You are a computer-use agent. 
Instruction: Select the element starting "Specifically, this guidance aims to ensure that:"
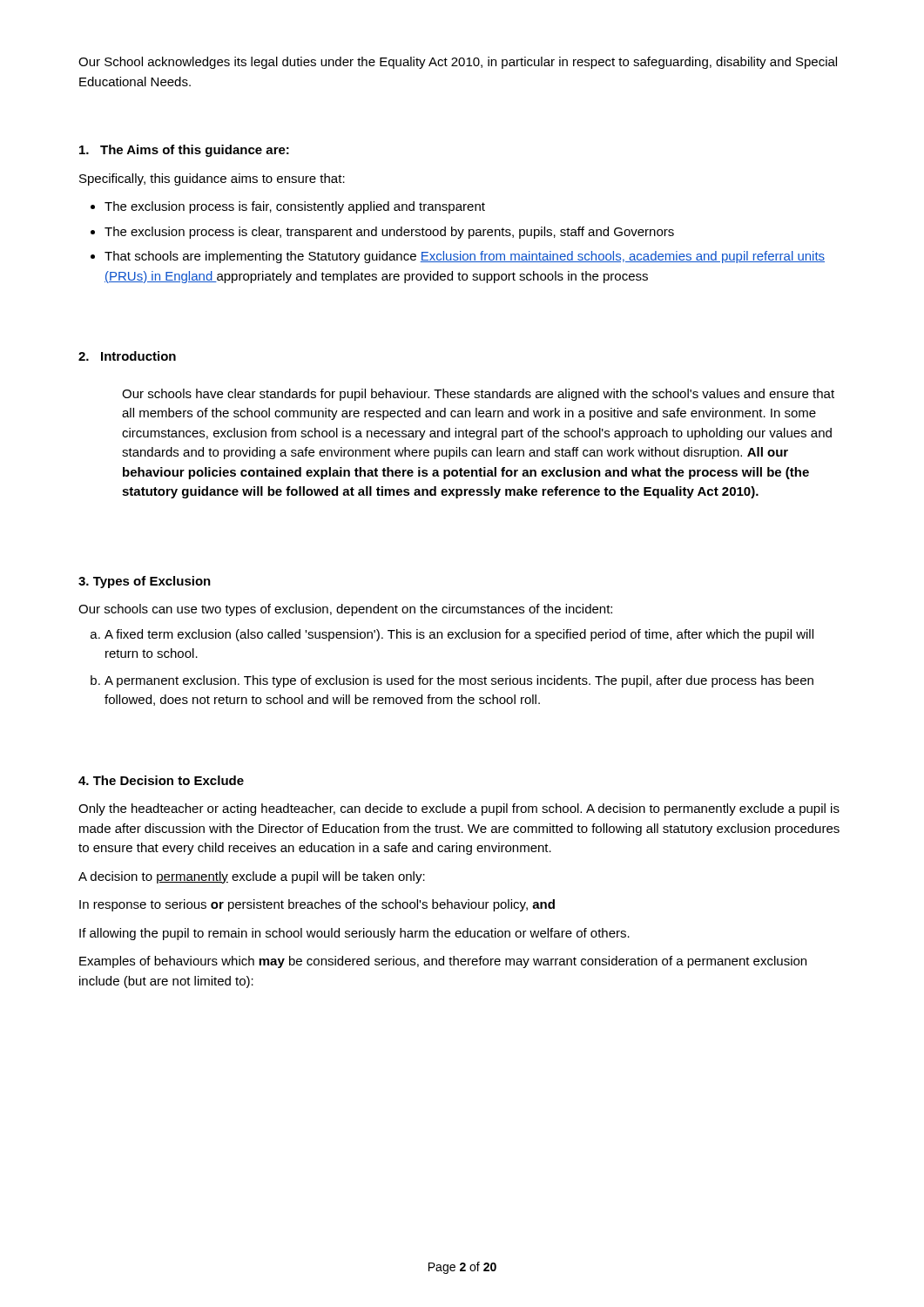tap(212, 179)
